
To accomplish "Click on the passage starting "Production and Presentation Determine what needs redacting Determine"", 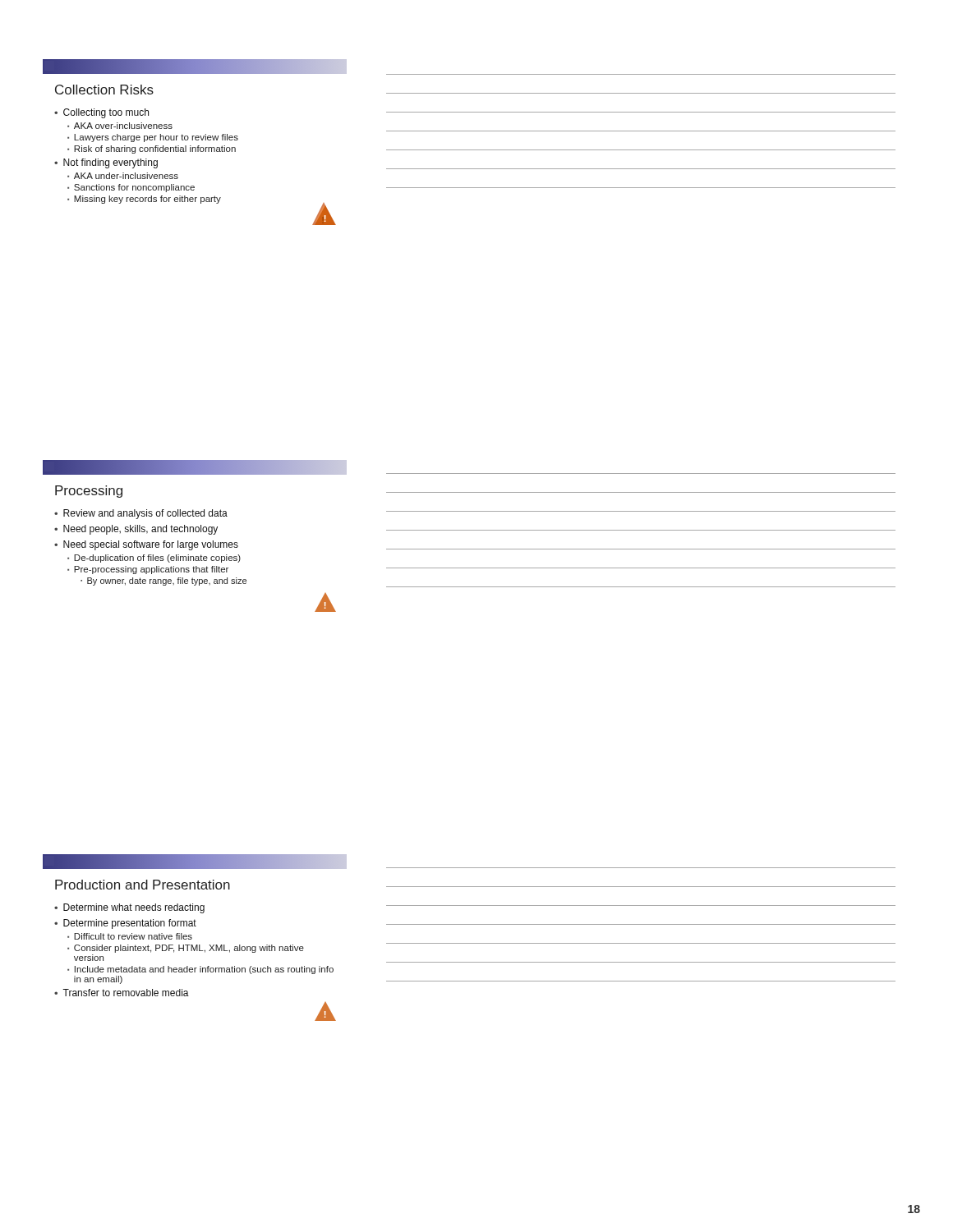I will [x=195, y=944].
